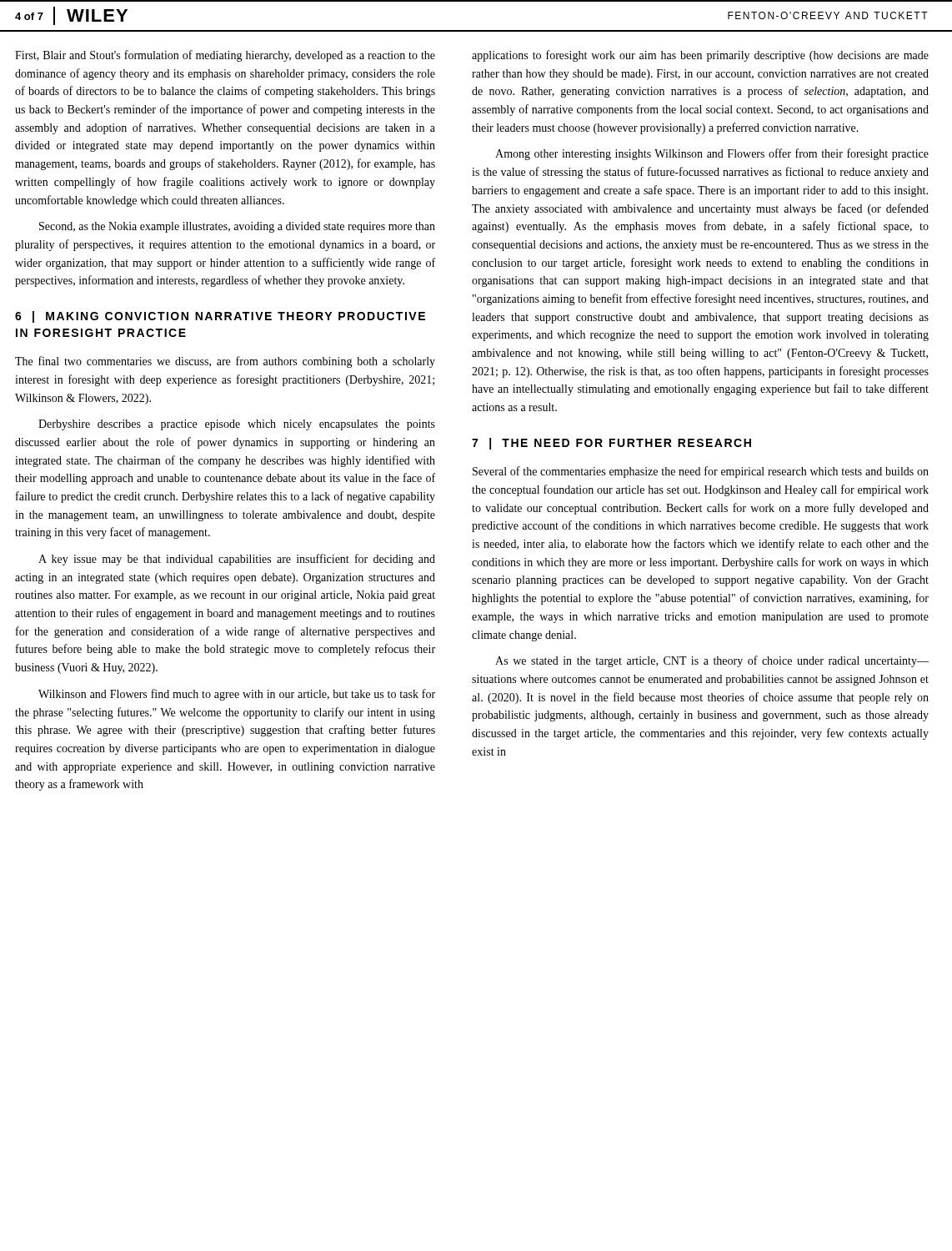Click on the element starting "Among other interesting insights"

coord(700,281)
